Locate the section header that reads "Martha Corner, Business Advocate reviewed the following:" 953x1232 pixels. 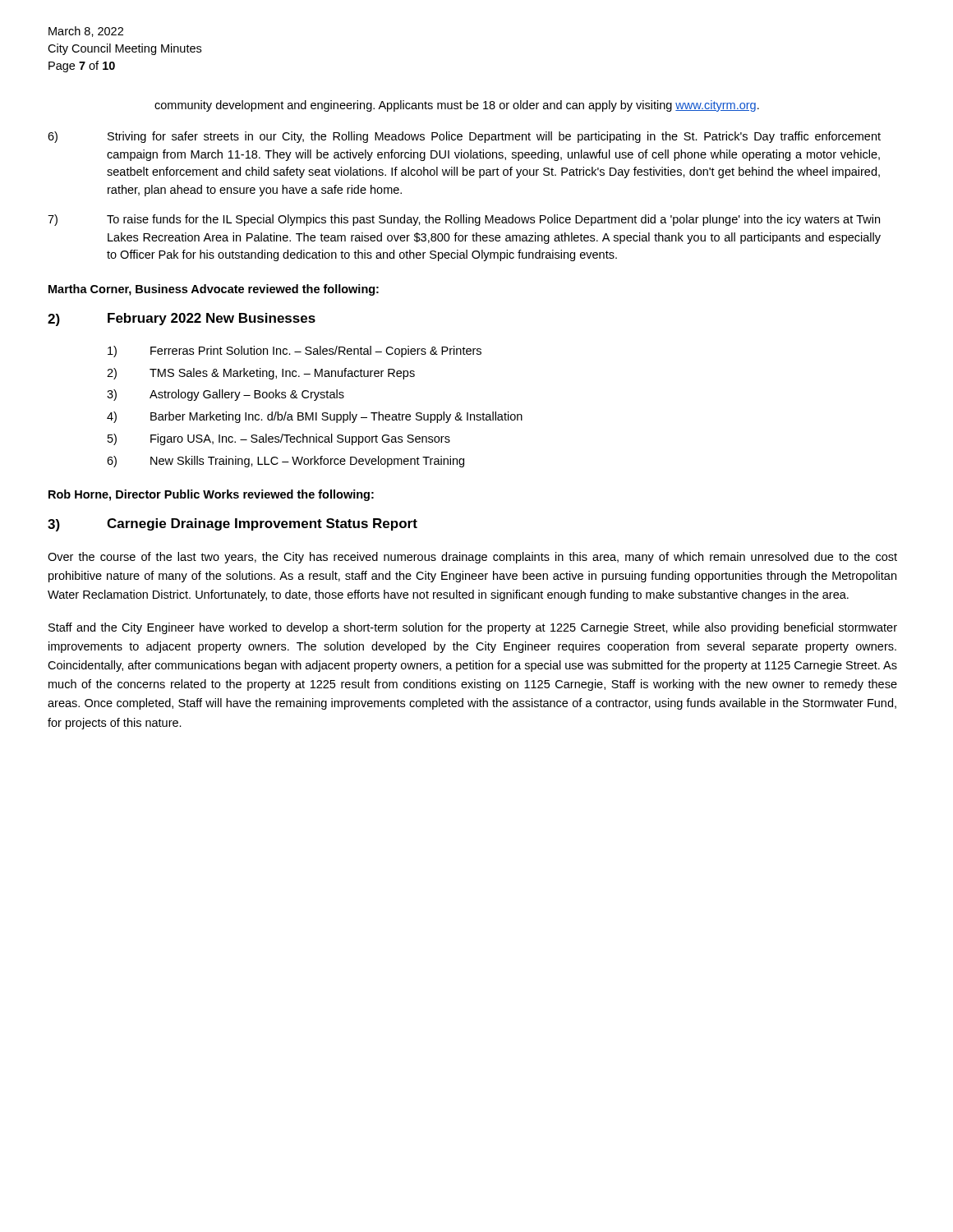tap(214, 289)
